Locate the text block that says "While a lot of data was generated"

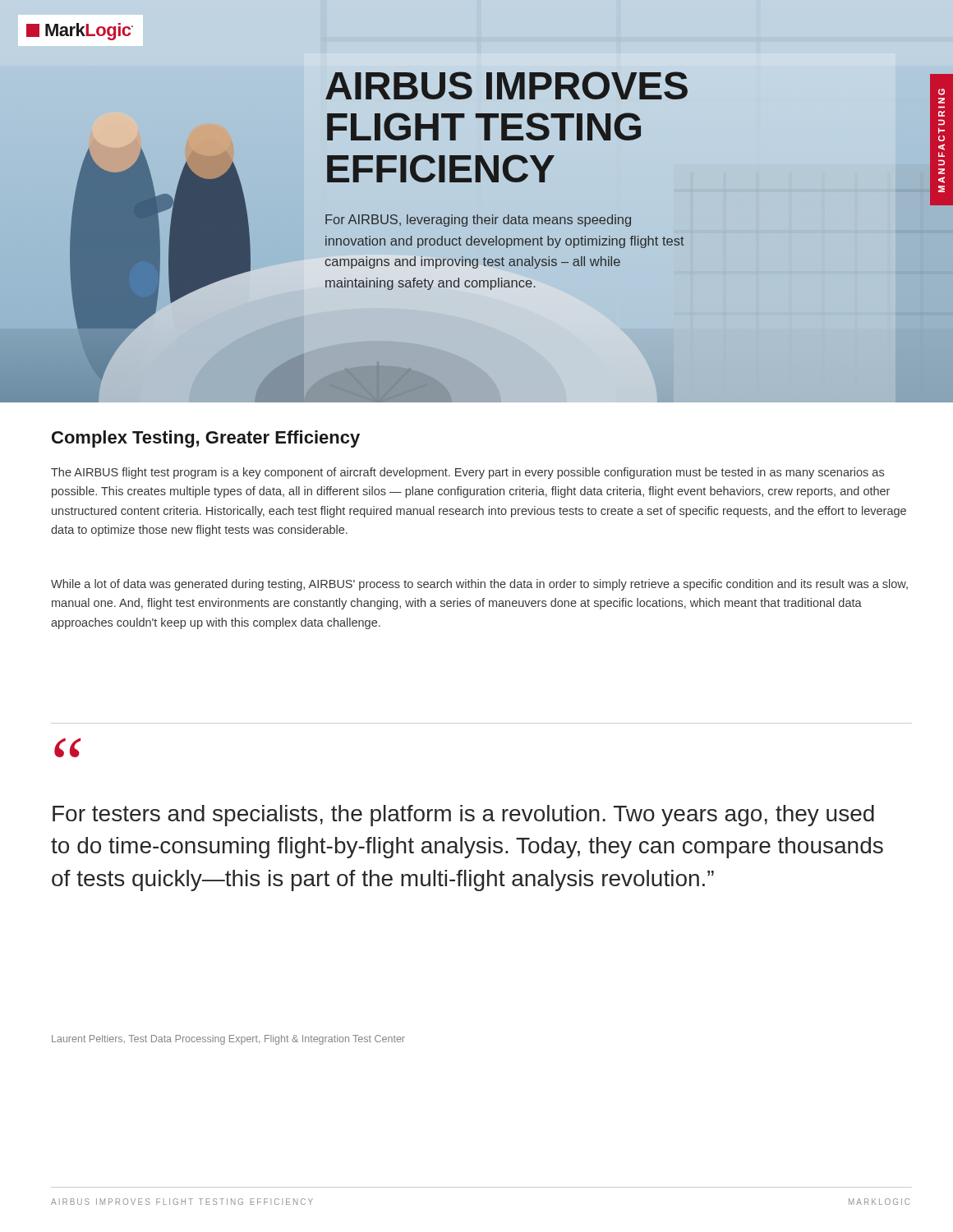click(x=481, y=604)
